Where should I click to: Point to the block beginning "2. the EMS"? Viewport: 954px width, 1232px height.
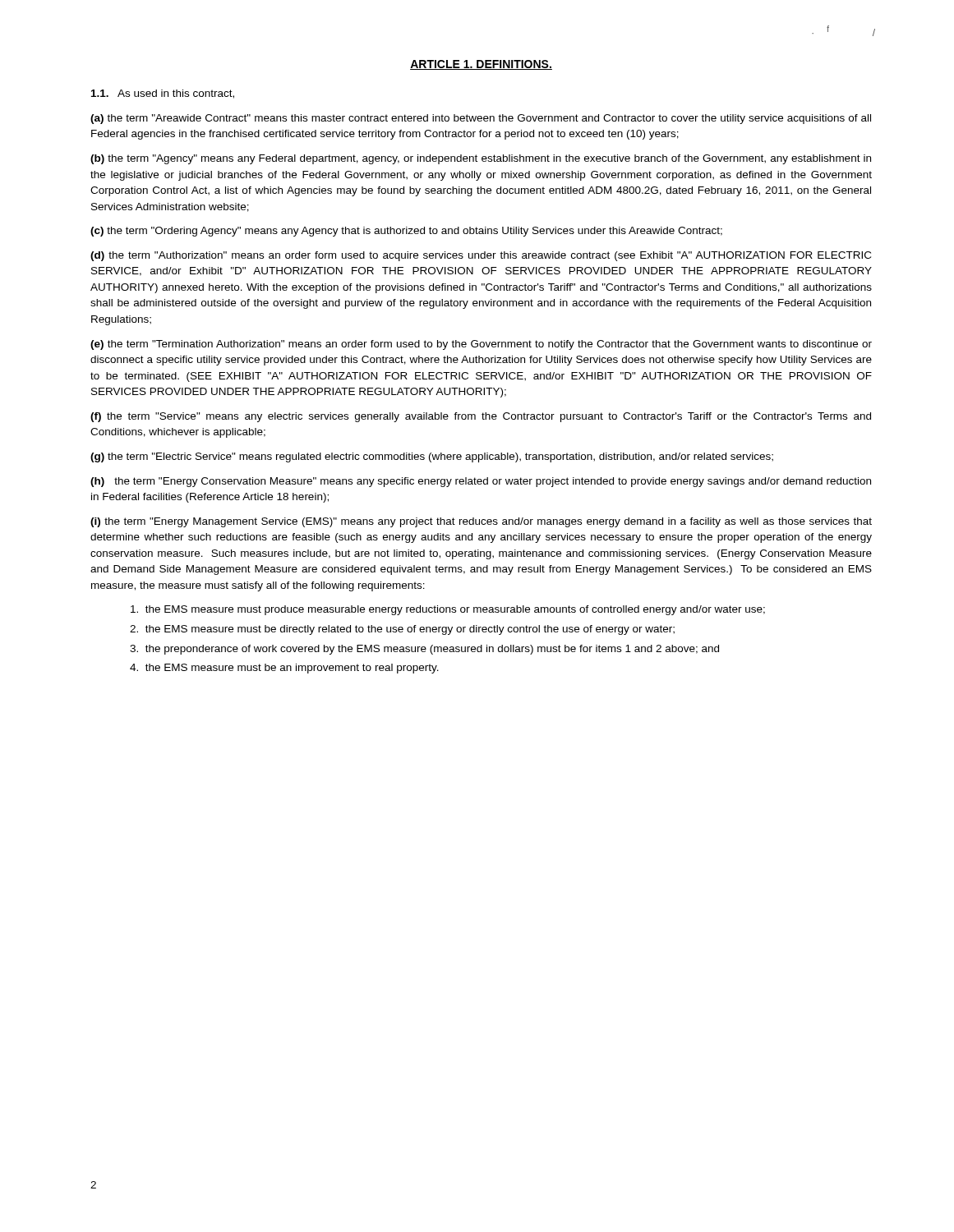pyautogui.click(x=403, y=629)
